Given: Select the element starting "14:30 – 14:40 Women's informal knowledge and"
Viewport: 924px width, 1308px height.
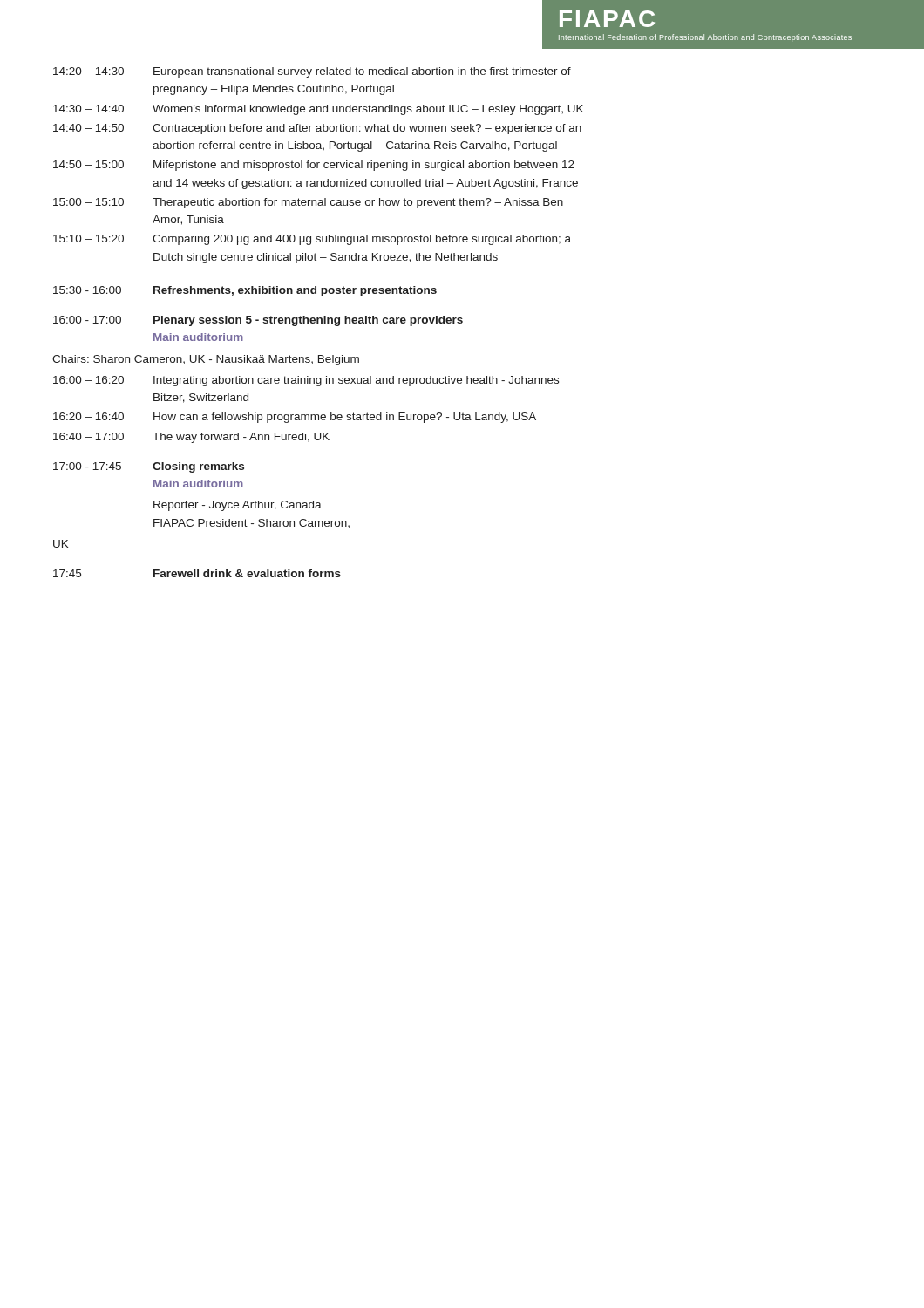Looking at the screenshot, I should pyautogui.click(x=462, y=109).
